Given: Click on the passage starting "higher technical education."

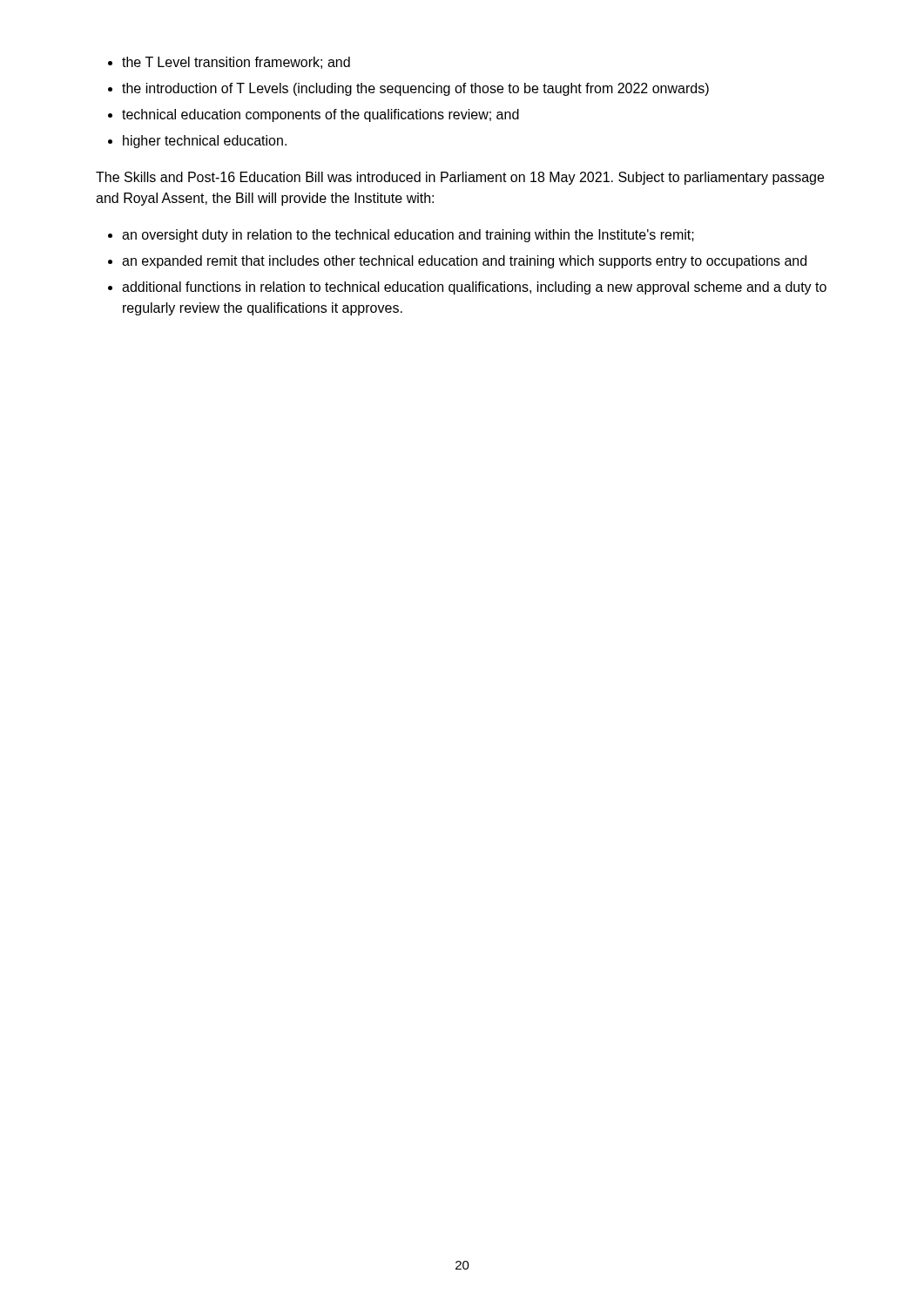Looking at the screenshot, I should pyautogui.click(x=205, y=142).
